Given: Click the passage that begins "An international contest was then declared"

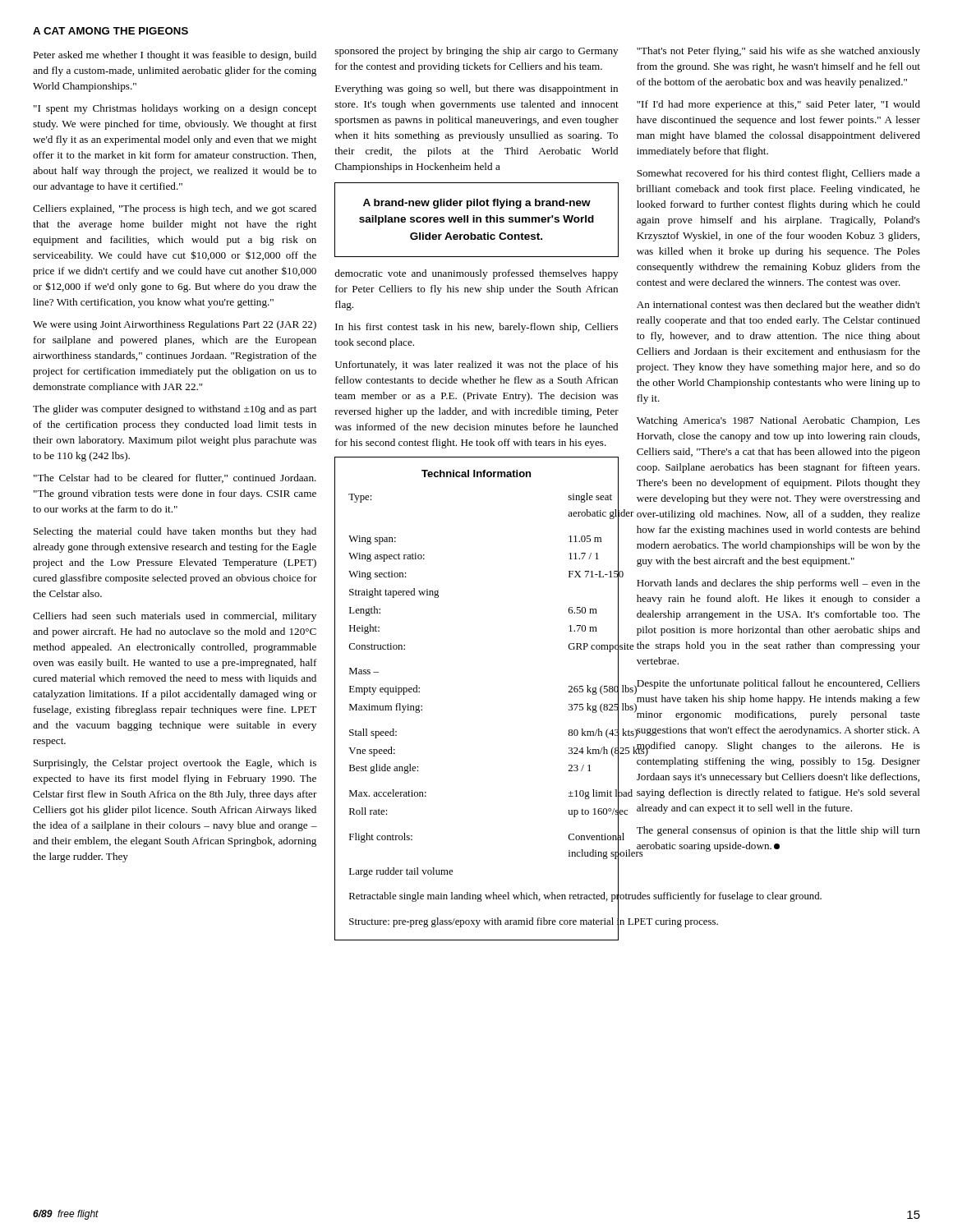Looking at the screenshot, I should click(778, 351).
